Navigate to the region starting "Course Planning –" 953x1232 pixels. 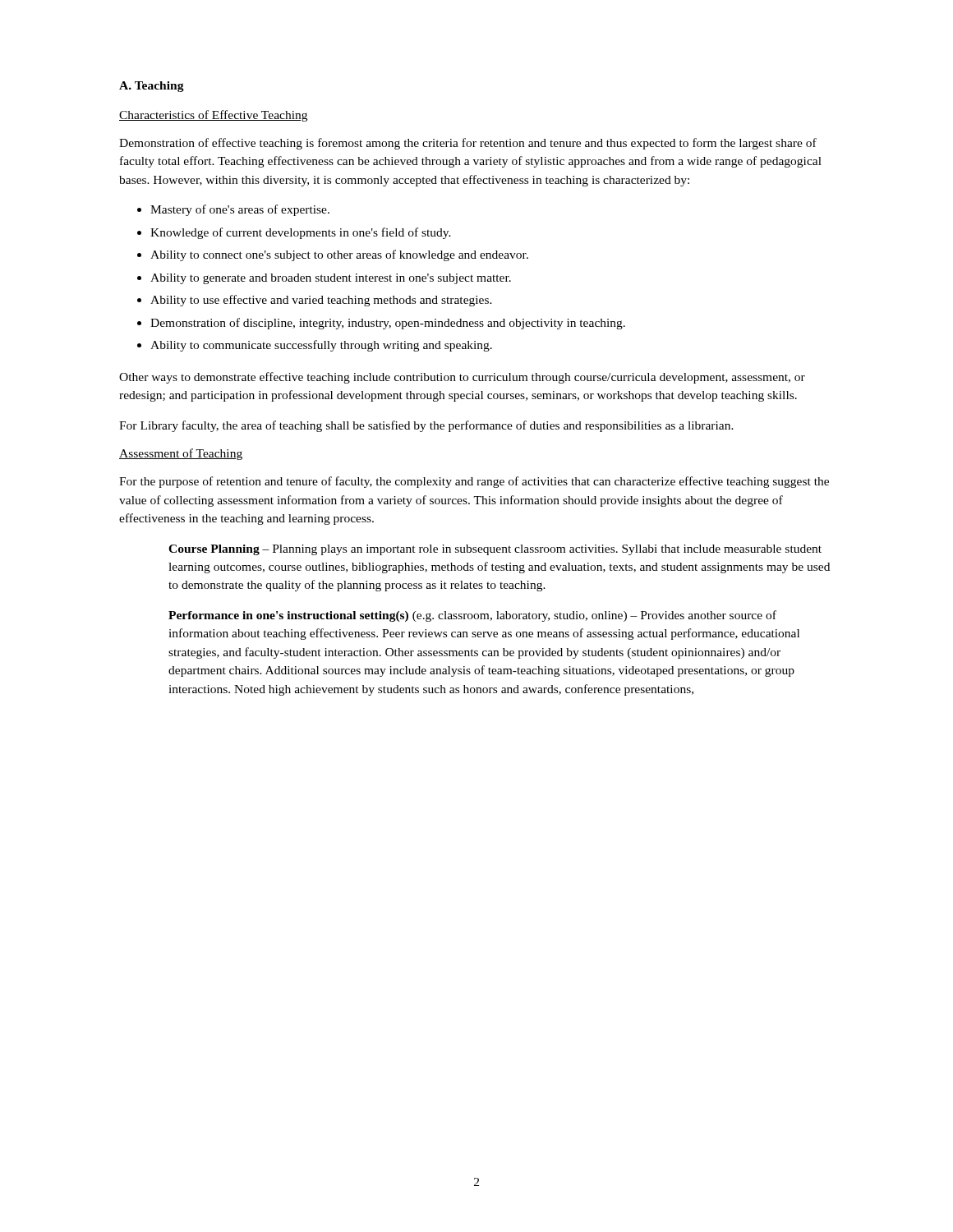[499, 566]
